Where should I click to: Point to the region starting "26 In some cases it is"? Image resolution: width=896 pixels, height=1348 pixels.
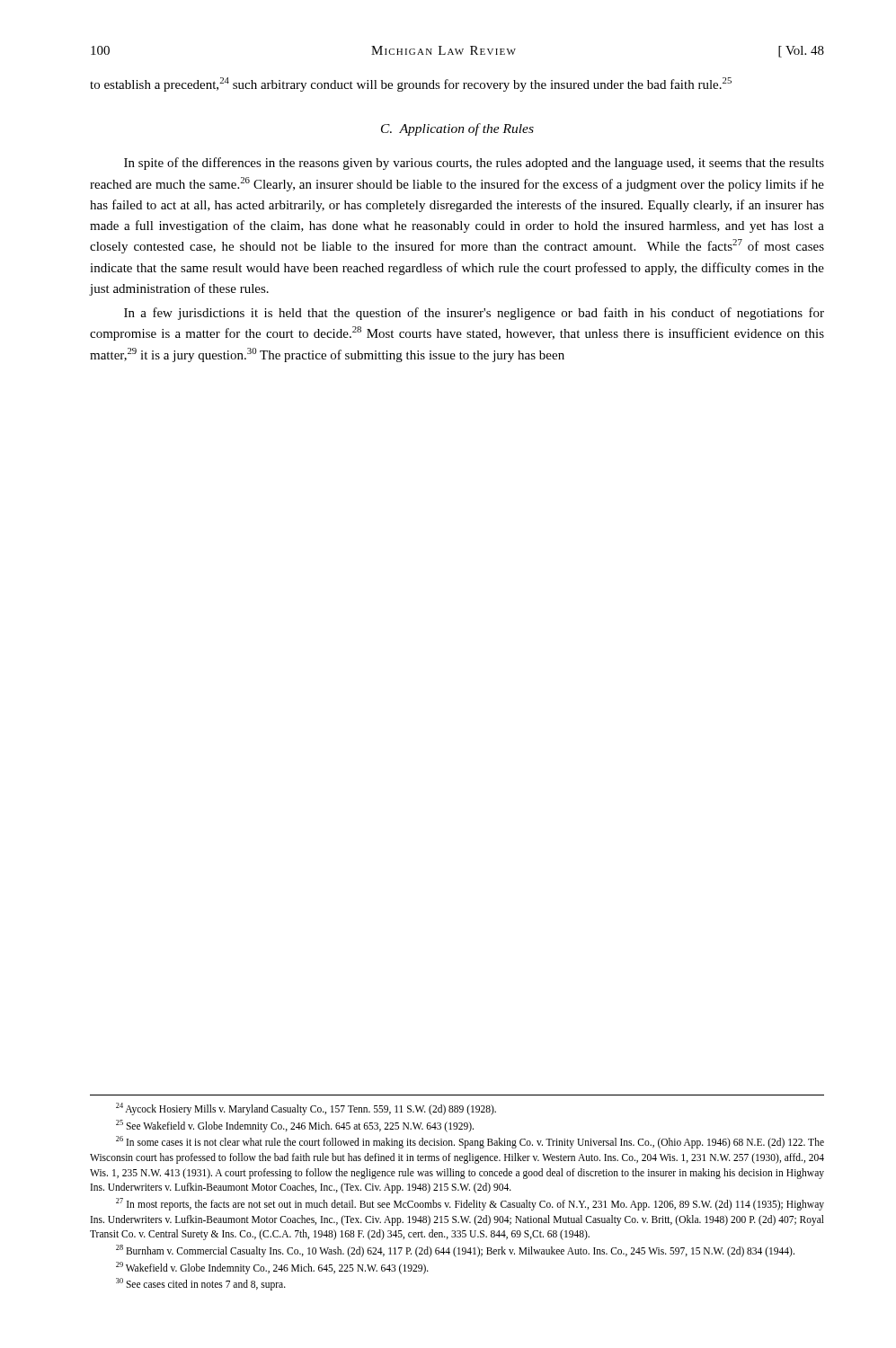457,1165
